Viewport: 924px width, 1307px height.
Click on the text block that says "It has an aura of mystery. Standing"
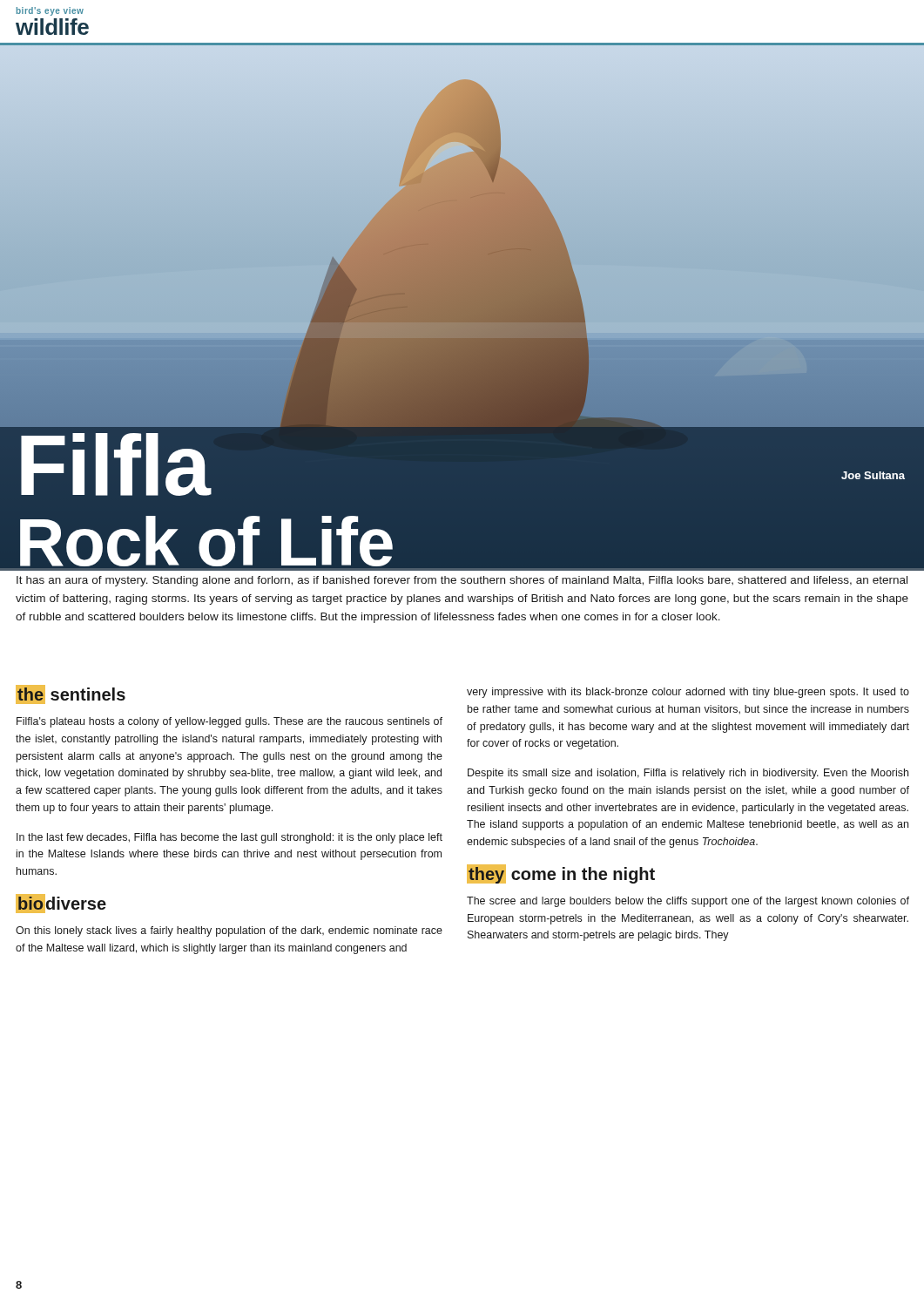pos(462,598)
